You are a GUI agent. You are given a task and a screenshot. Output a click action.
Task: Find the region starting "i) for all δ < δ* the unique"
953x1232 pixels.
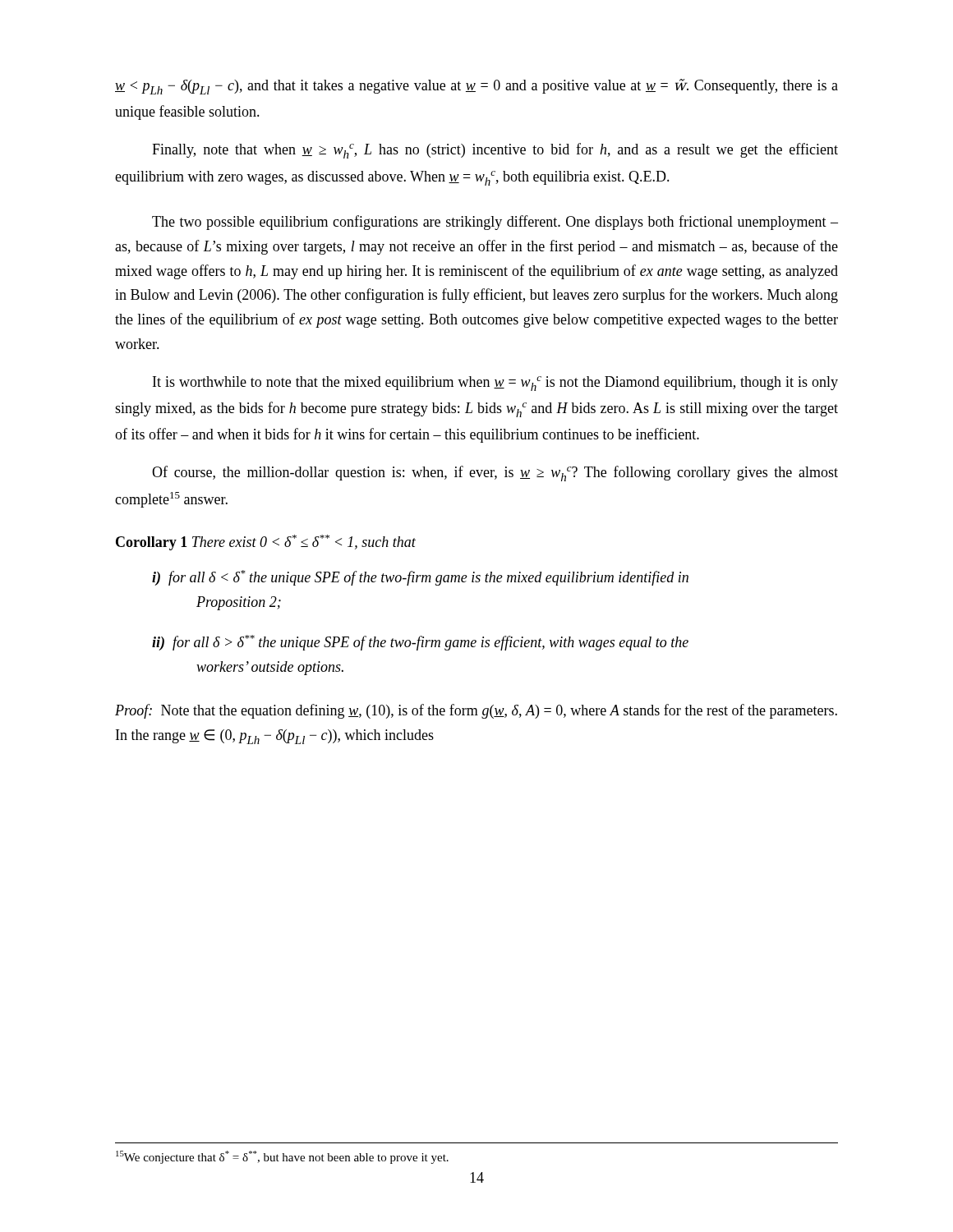[x=495, y=591]
